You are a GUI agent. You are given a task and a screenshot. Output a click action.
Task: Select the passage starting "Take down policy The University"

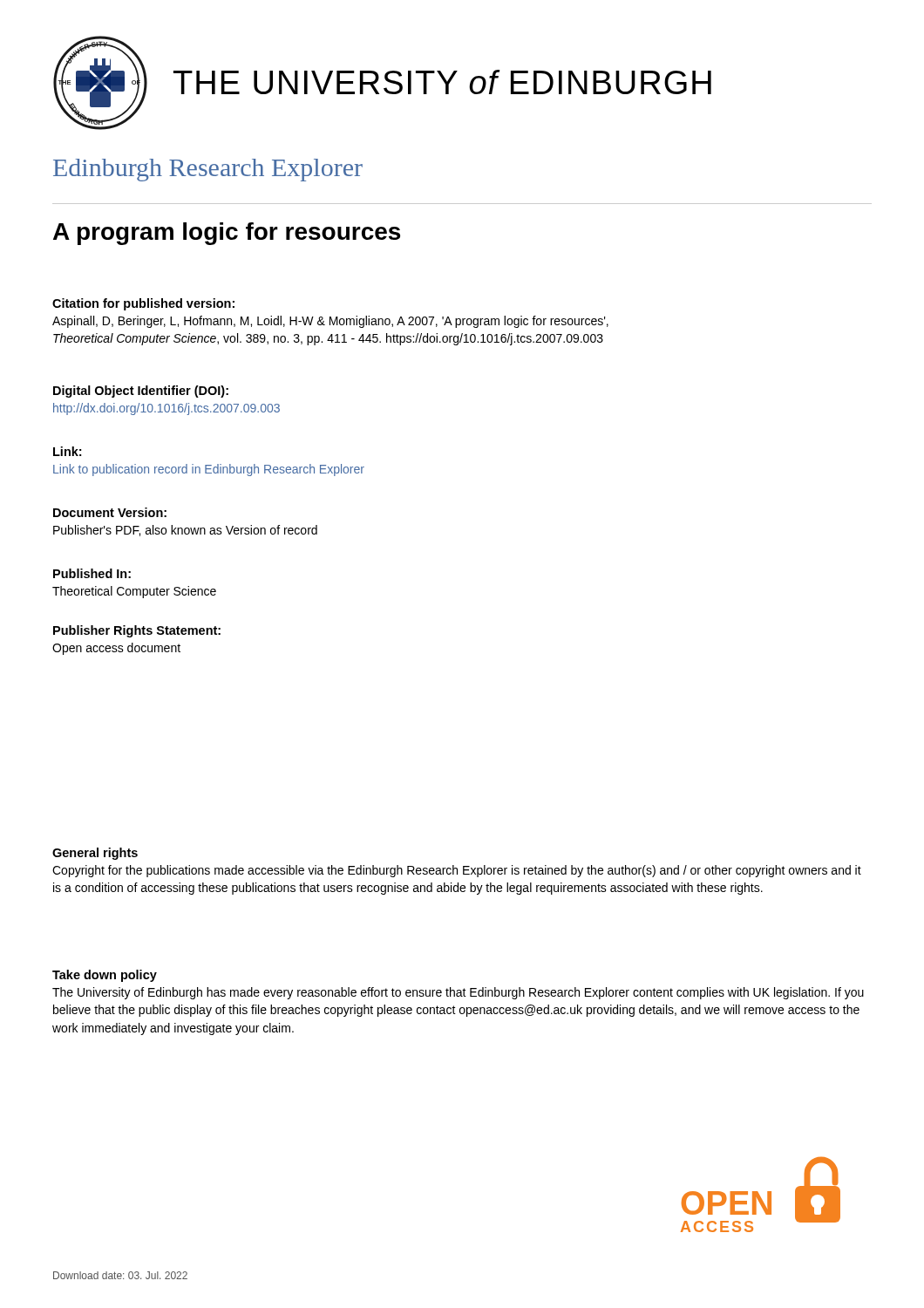(462, 1001)
